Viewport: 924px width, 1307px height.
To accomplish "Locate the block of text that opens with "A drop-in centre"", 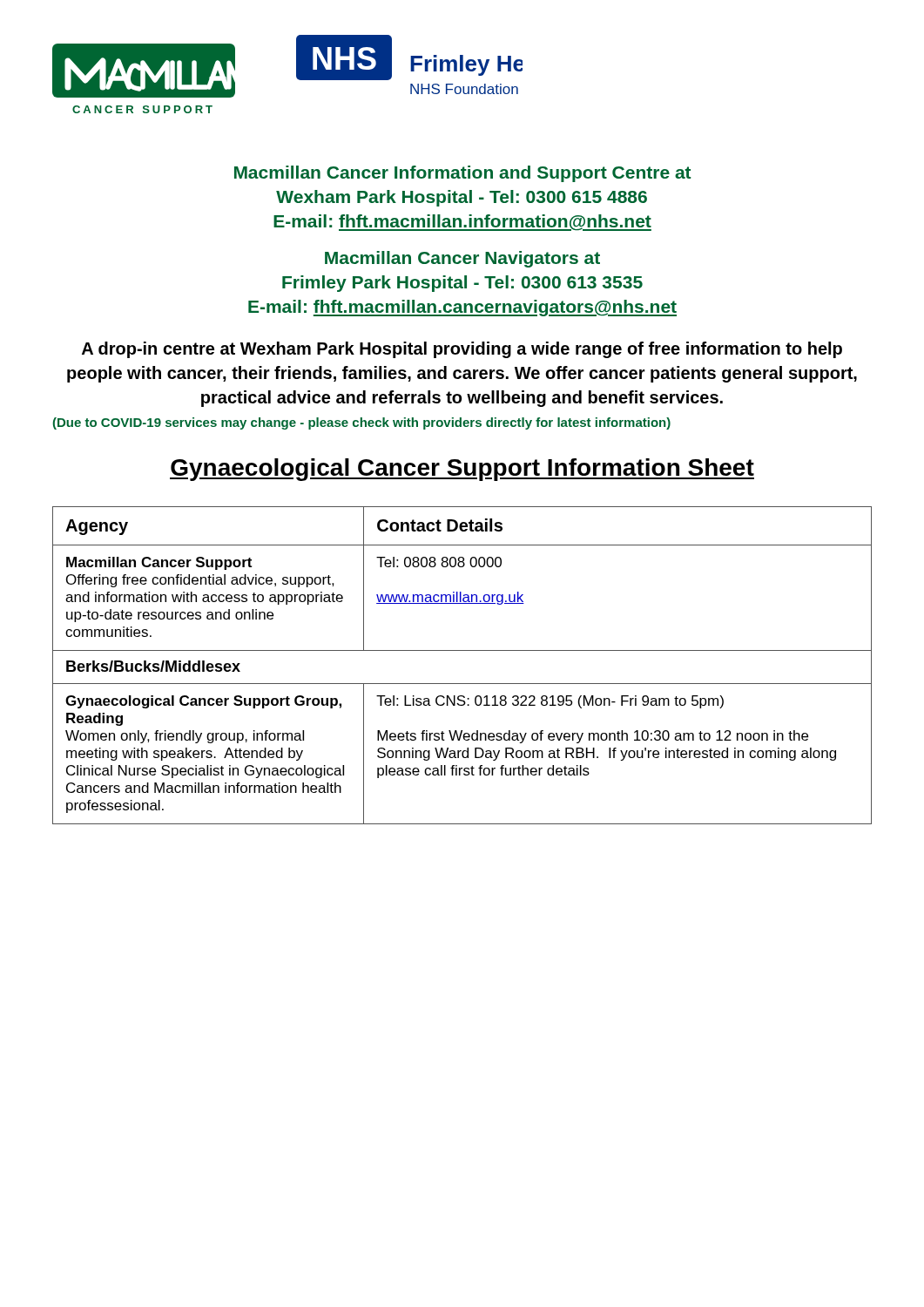I will (x=462, y=373).
